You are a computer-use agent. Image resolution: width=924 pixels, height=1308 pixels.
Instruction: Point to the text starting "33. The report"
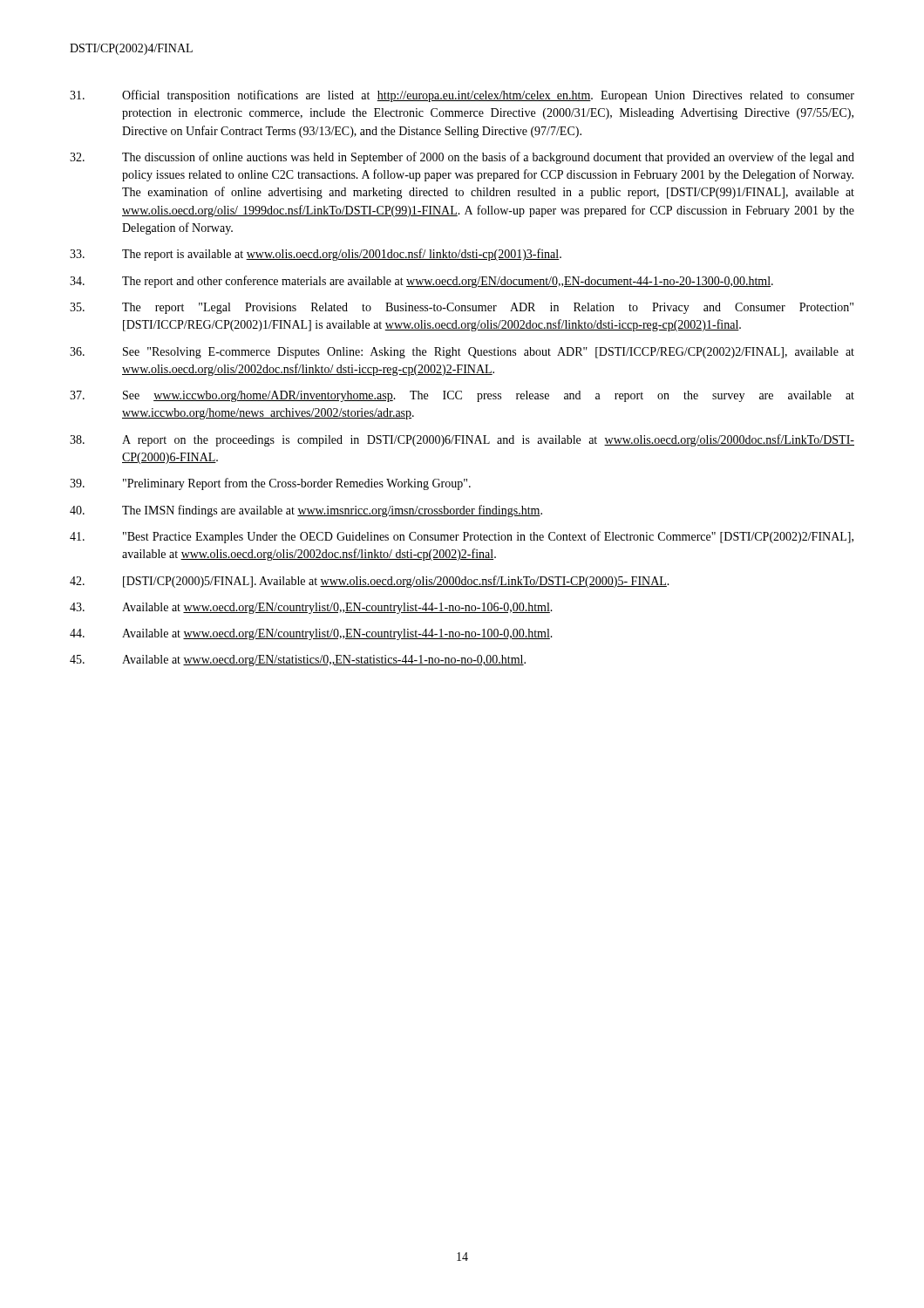[x=462, y=255]
